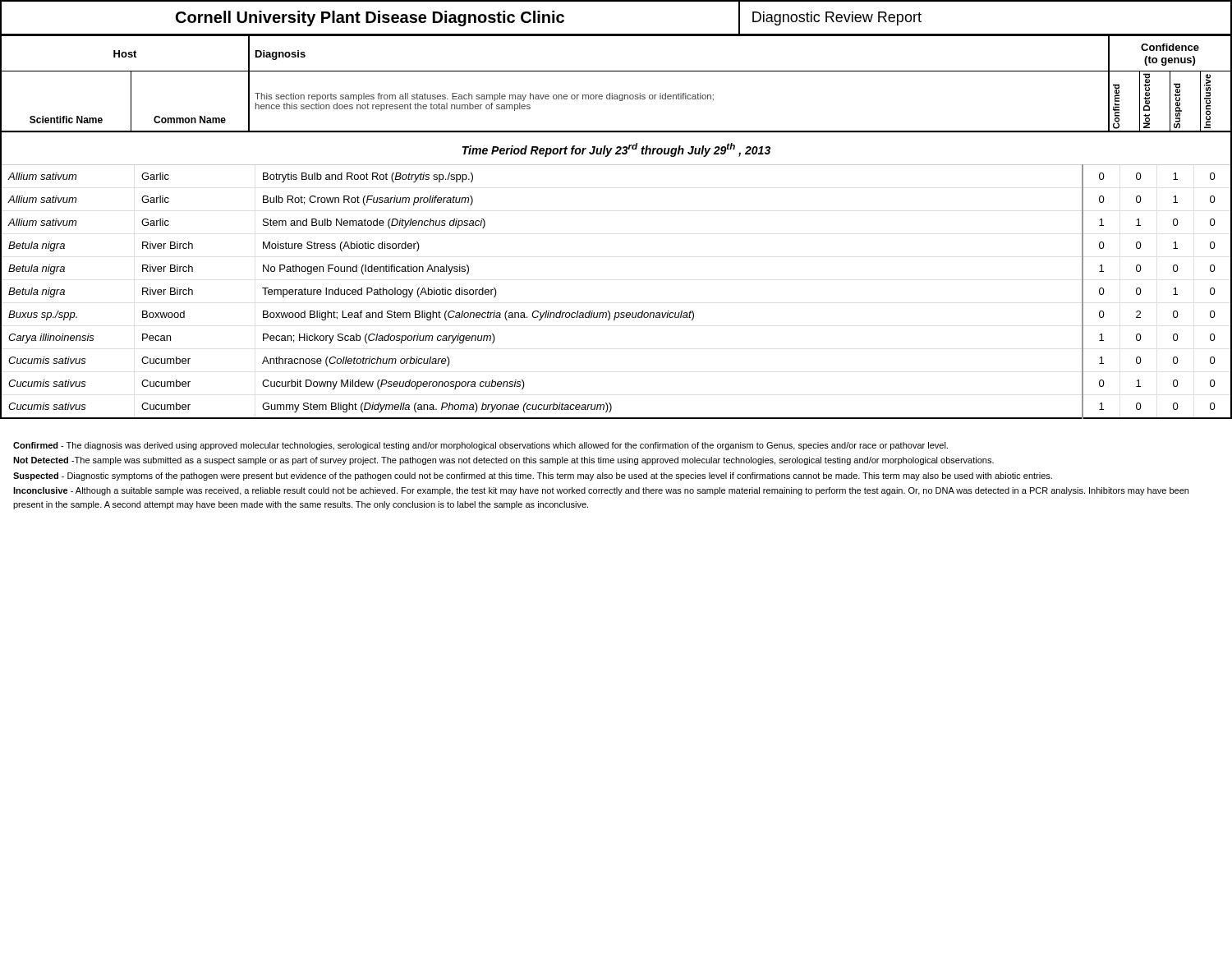The height and width of the screenshot is (953, 1232).
Task: Find the block on this page that starts "Inconclusive - Although"
Action: point(601,497)
